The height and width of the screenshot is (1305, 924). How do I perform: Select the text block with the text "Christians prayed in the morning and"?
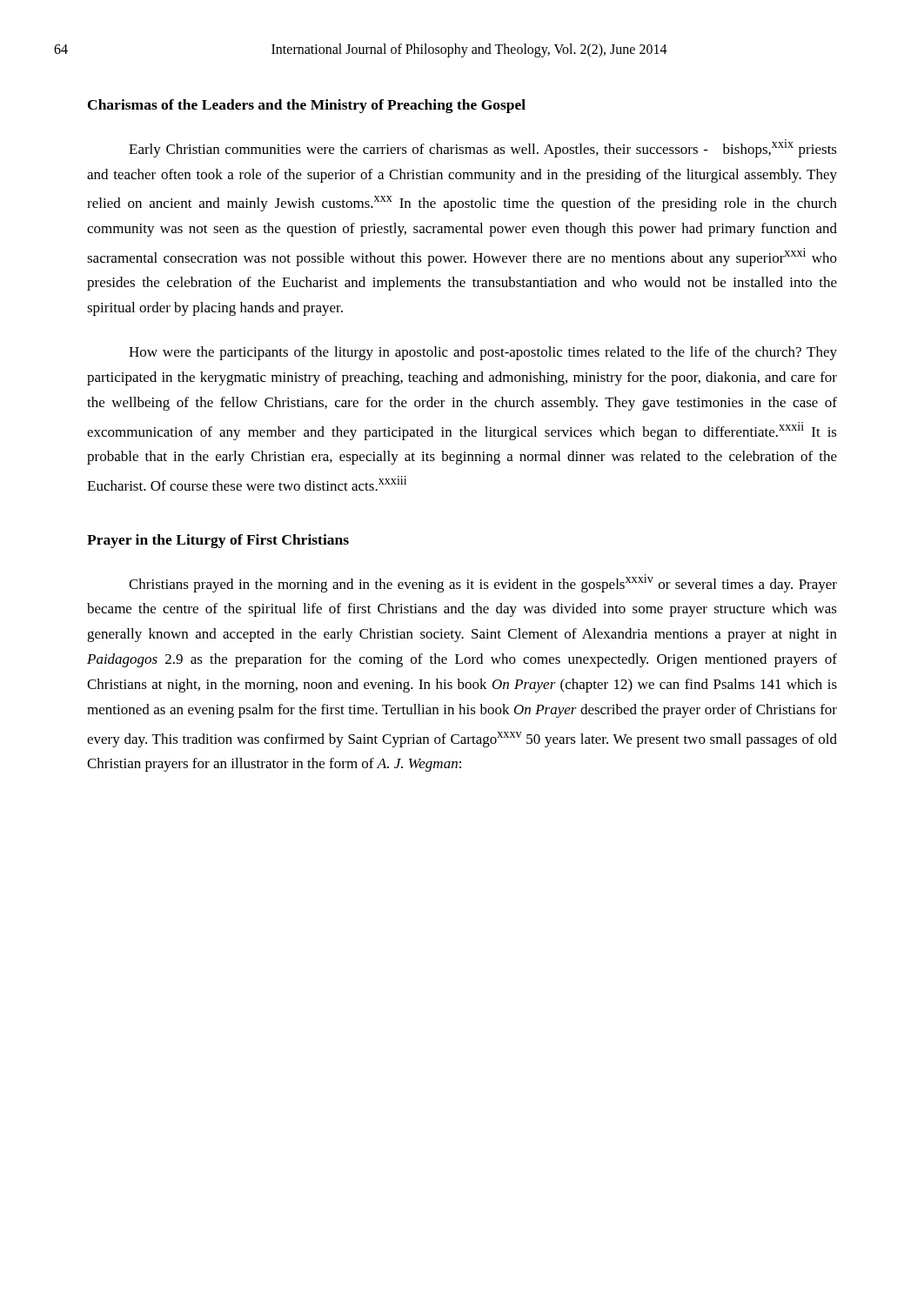coord(462,672)
